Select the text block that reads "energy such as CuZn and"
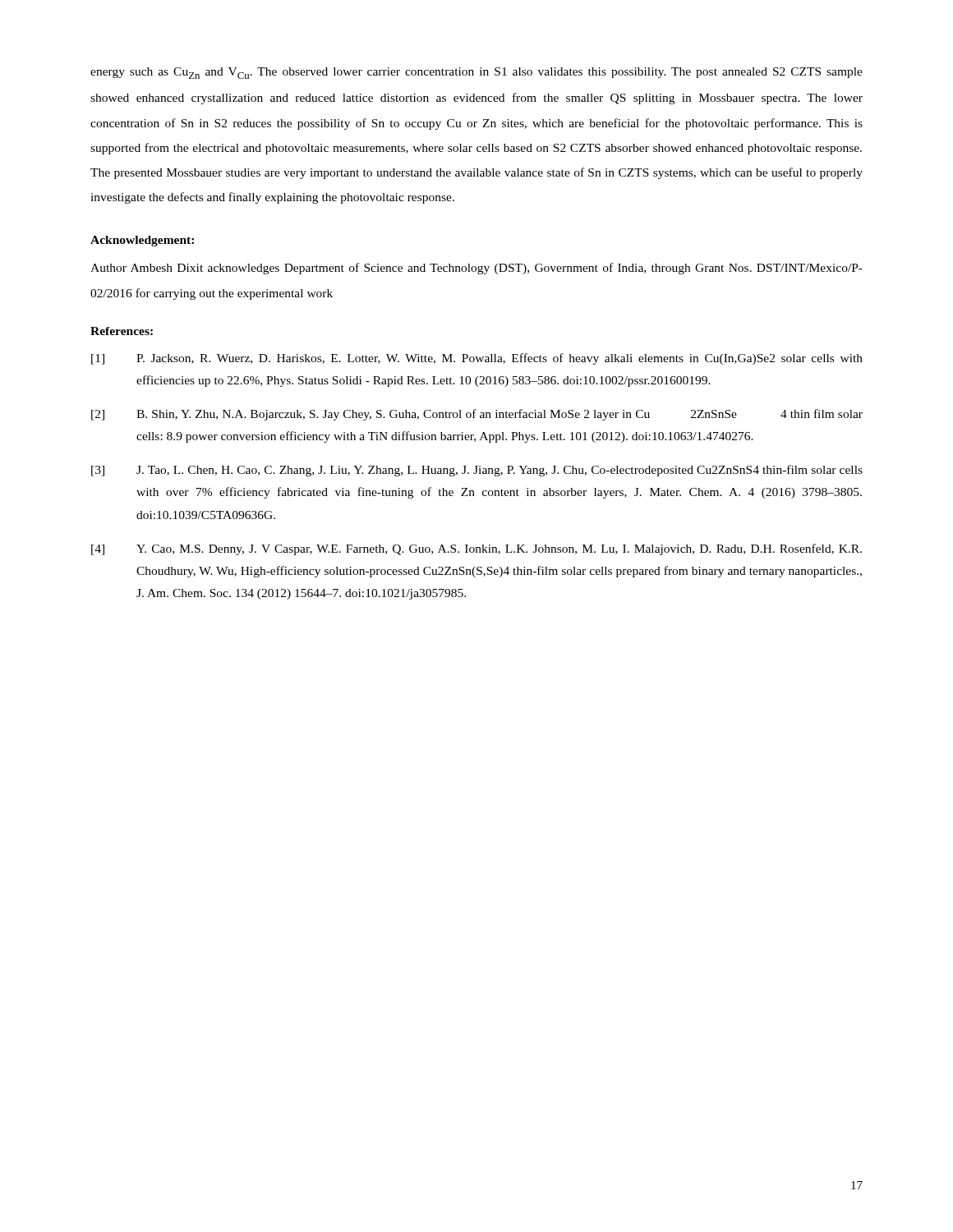 coord(476,134)
